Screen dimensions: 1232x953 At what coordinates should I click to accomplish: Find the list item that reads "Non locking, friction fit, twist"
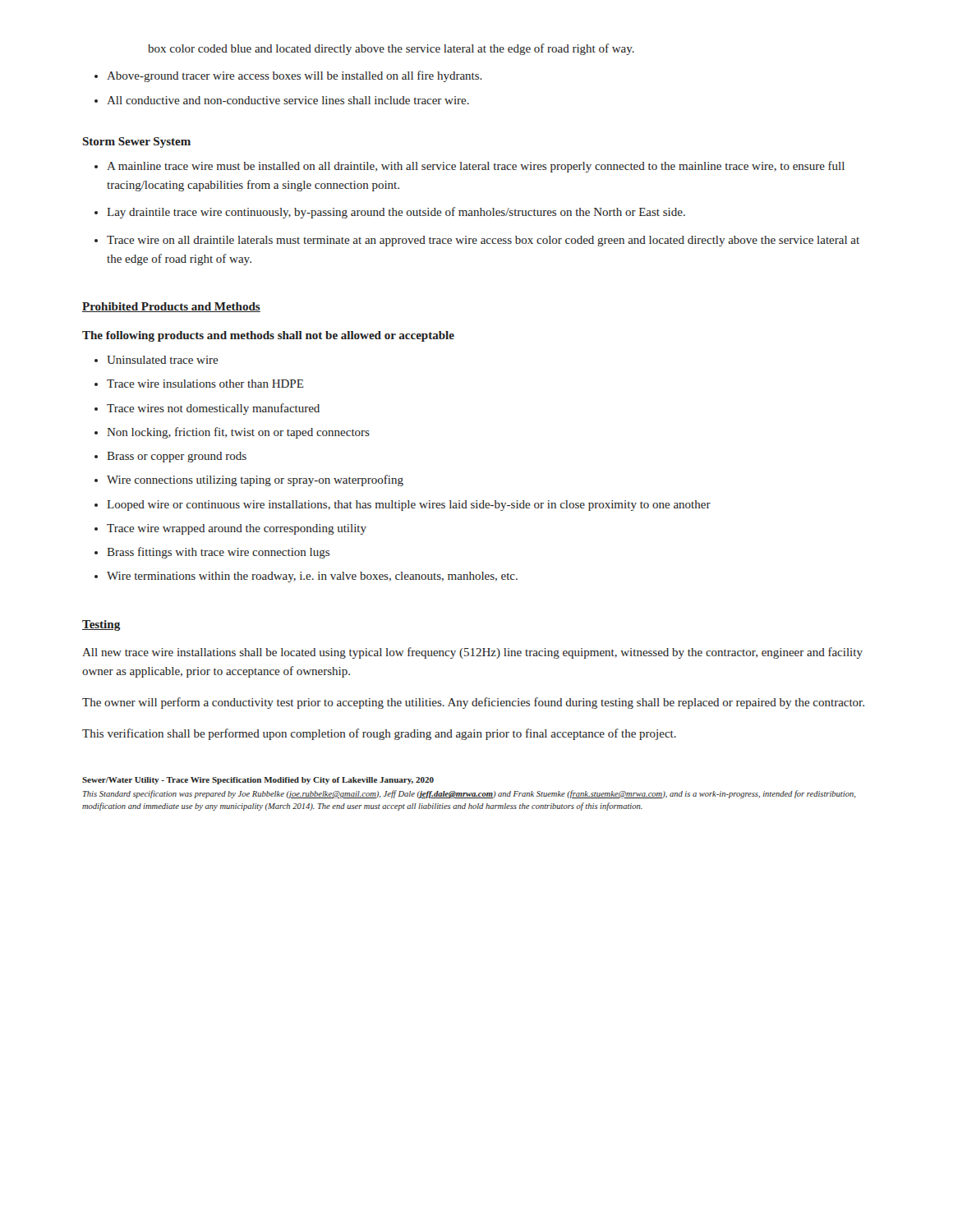(x=238, y=433)
